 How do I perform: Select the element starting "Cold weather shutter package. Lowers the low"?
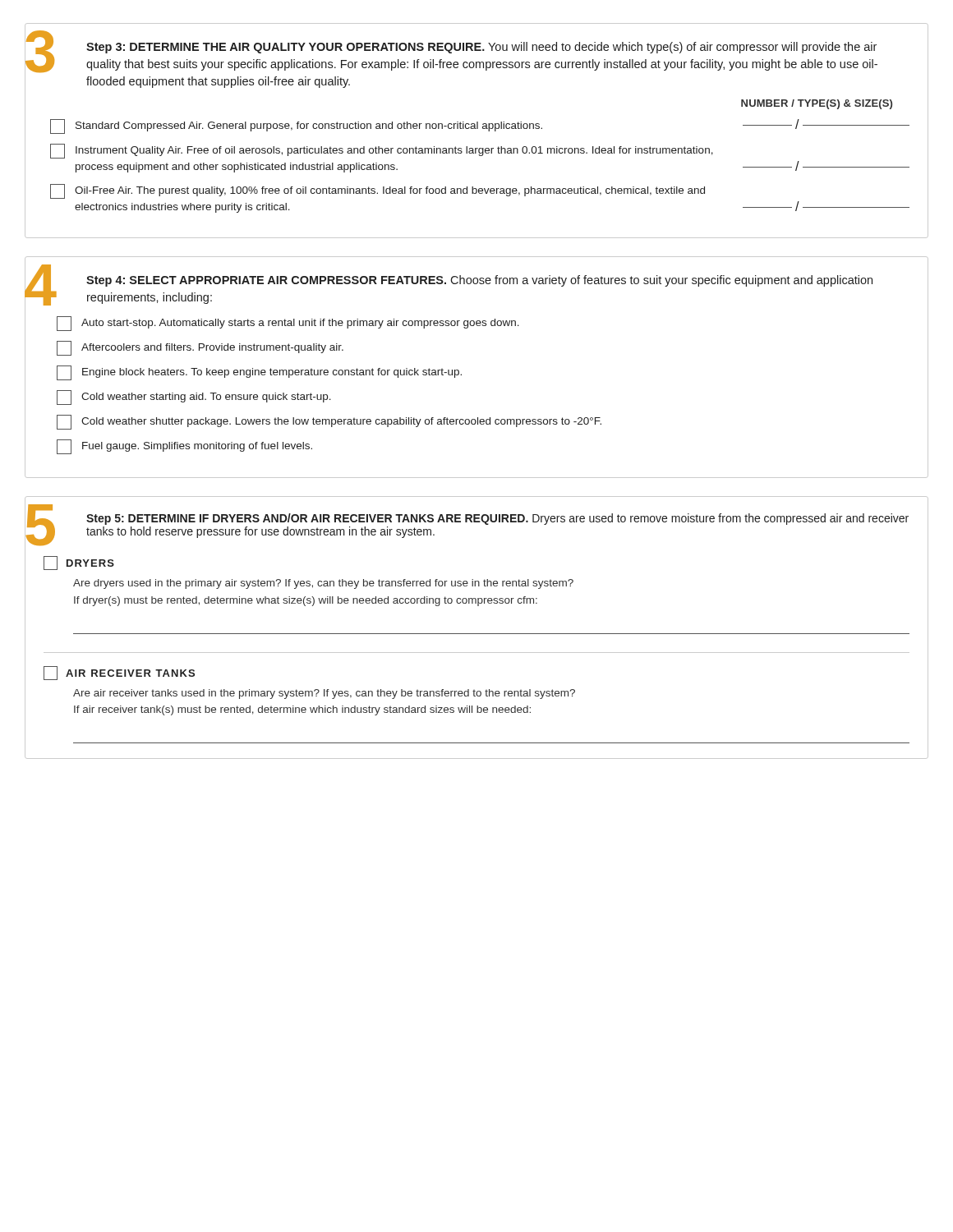tap(483, 422)
